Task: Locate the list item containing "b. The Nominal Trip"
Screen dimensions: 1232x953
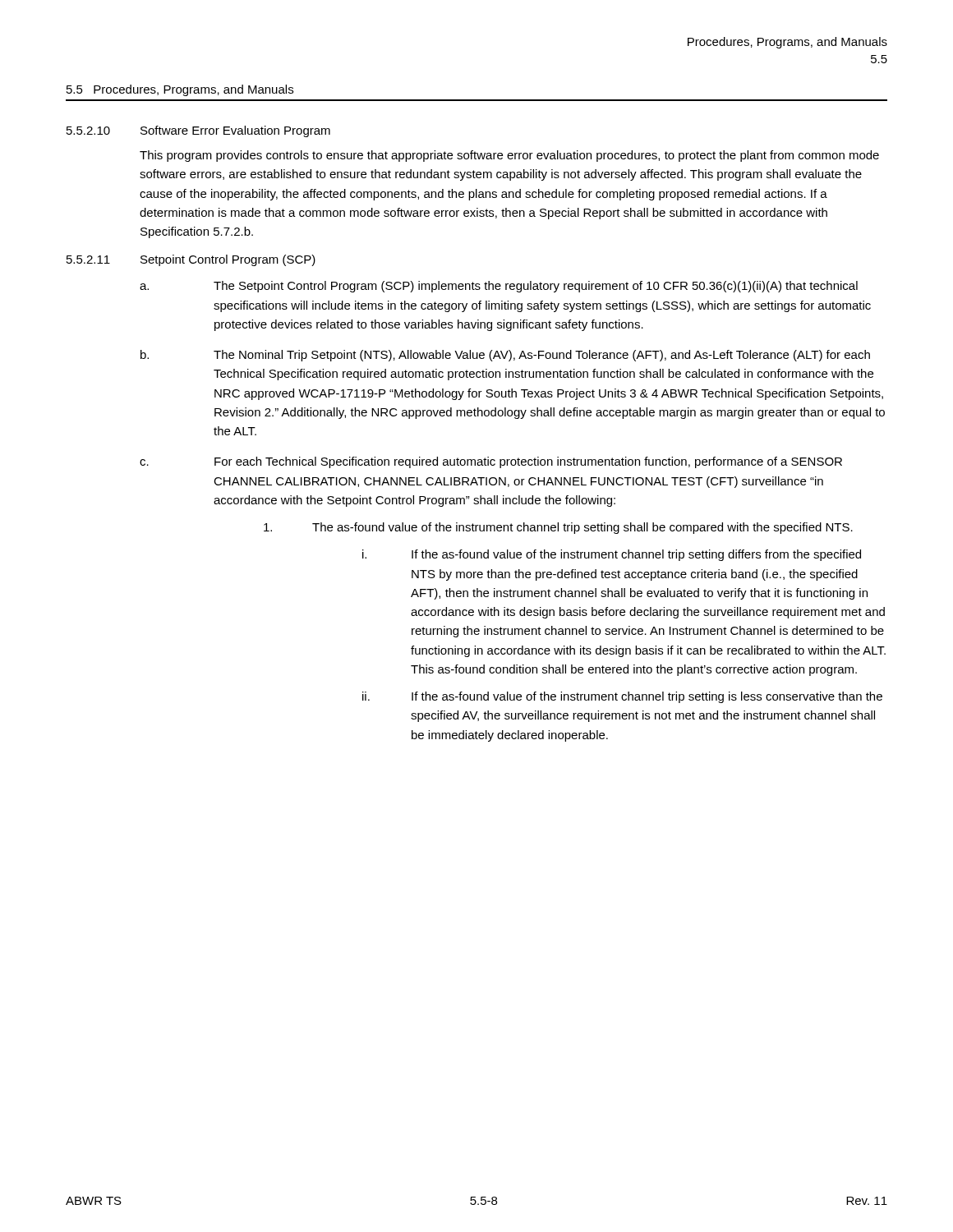Action: tap(476, 393)
